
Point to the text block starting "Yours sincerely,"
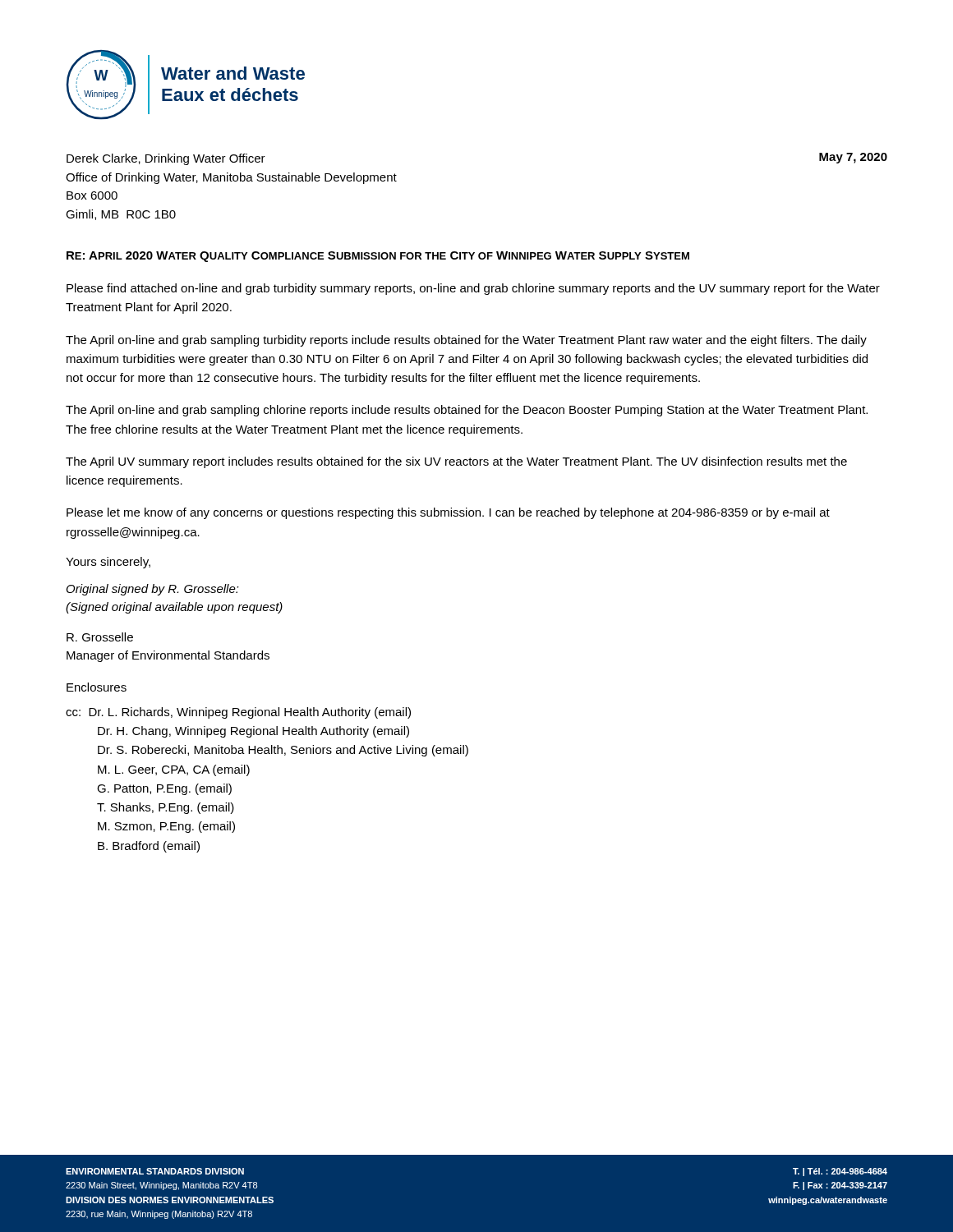109,561
